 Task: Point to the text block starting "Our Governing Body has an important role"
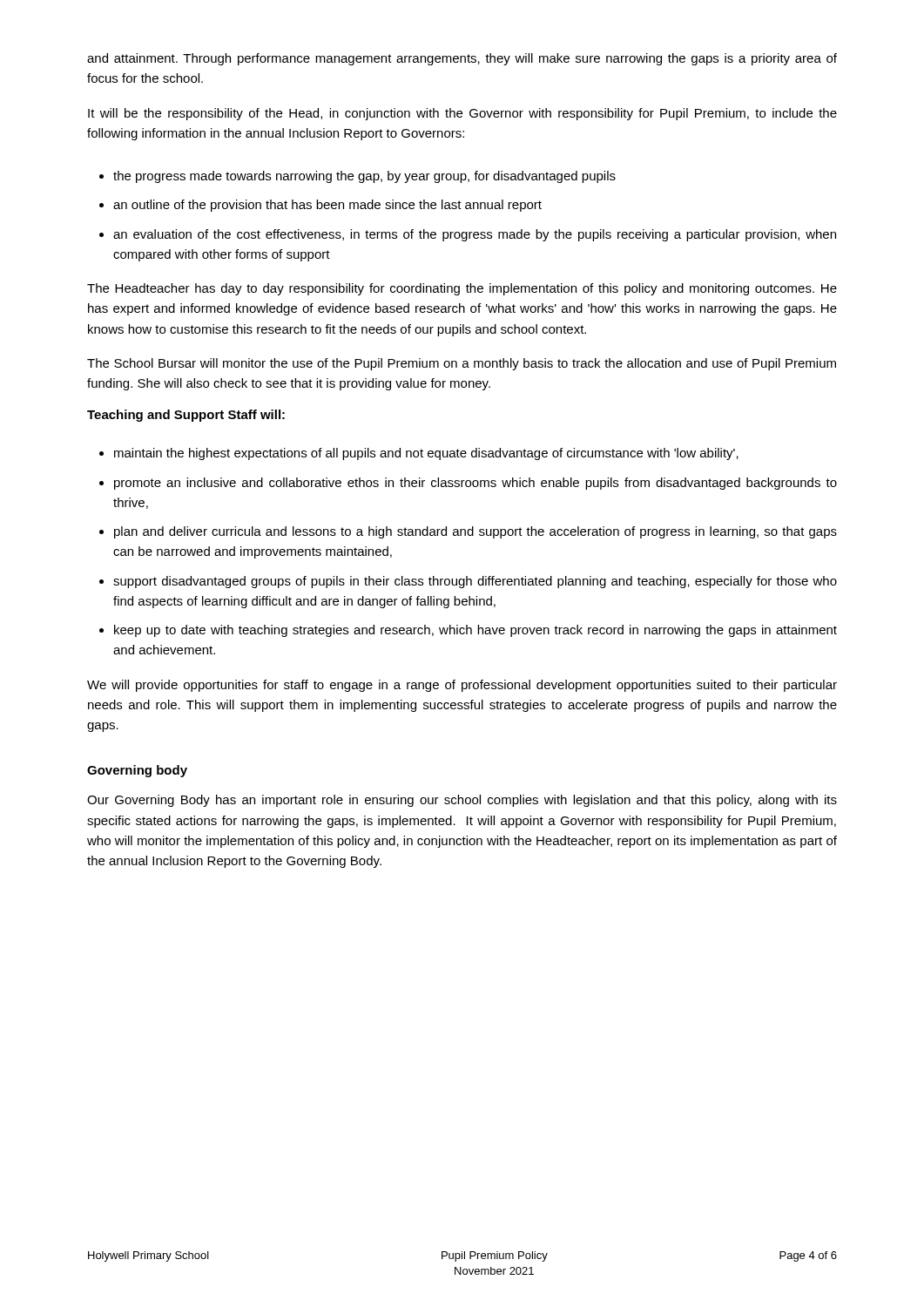[462, 830]
